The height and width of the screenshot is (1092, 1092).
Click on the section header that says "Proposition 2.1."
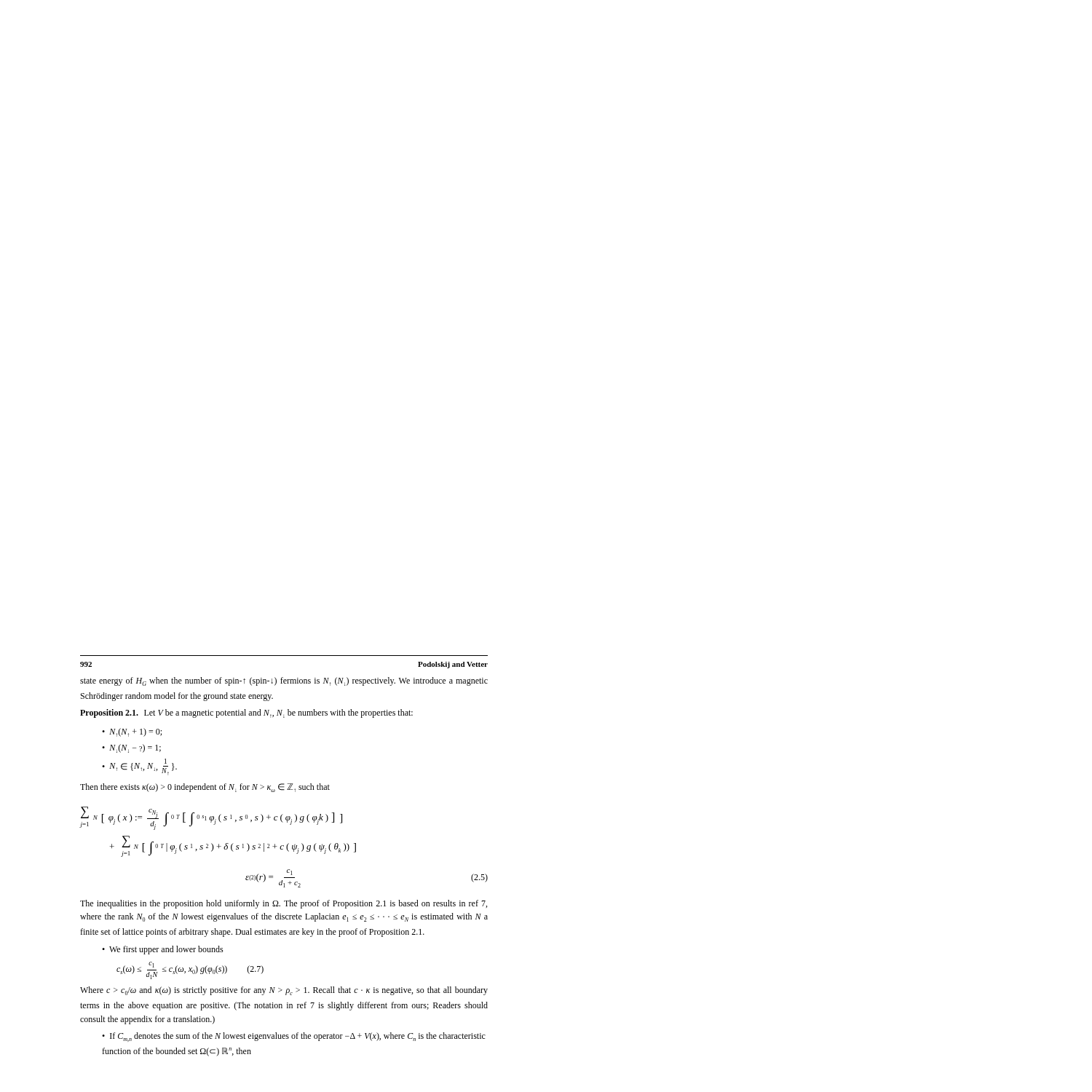[x=109, y=713]
